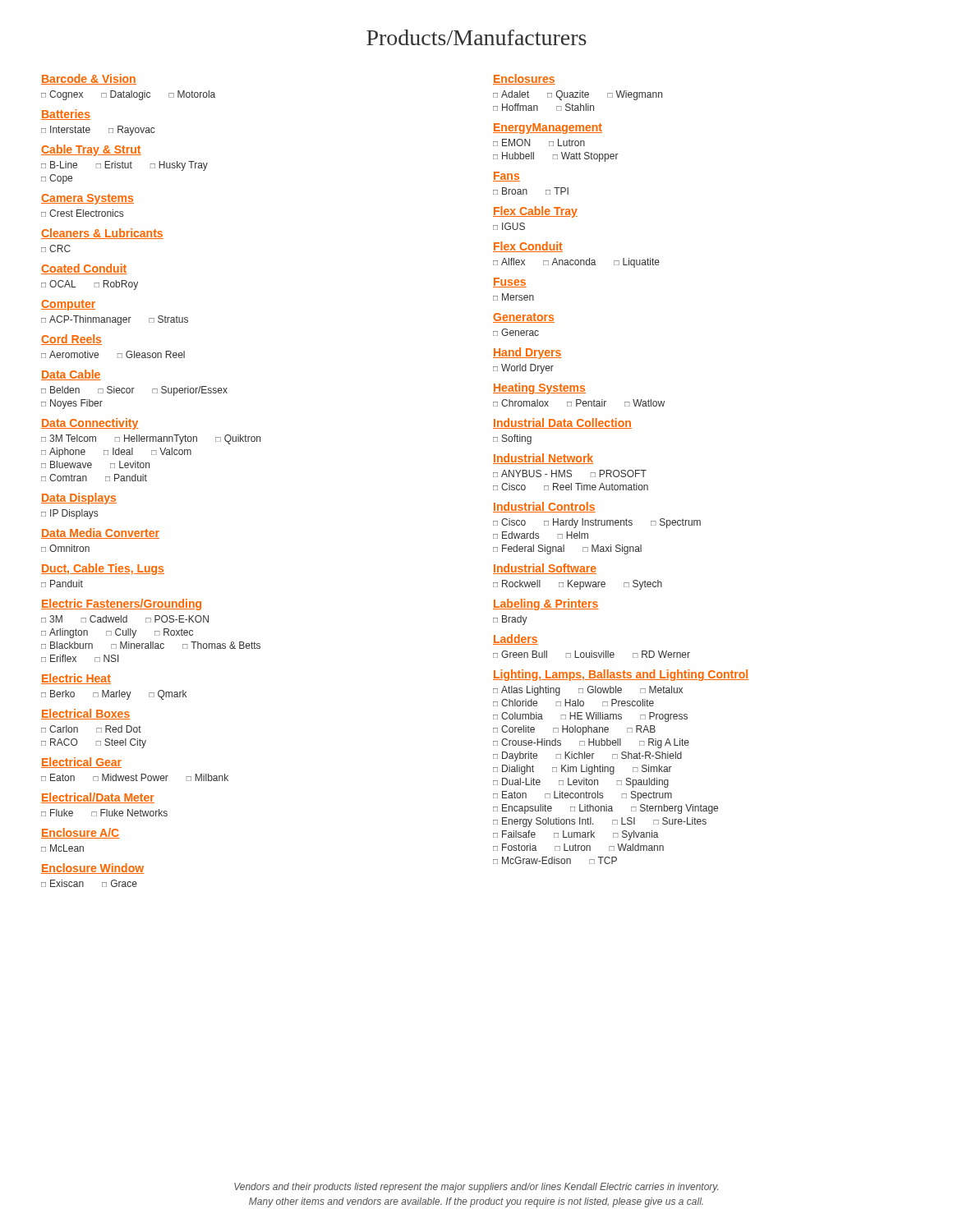Find the text block starting "Cleaners & Lubricants"
953x1232 pixels.
102,234
